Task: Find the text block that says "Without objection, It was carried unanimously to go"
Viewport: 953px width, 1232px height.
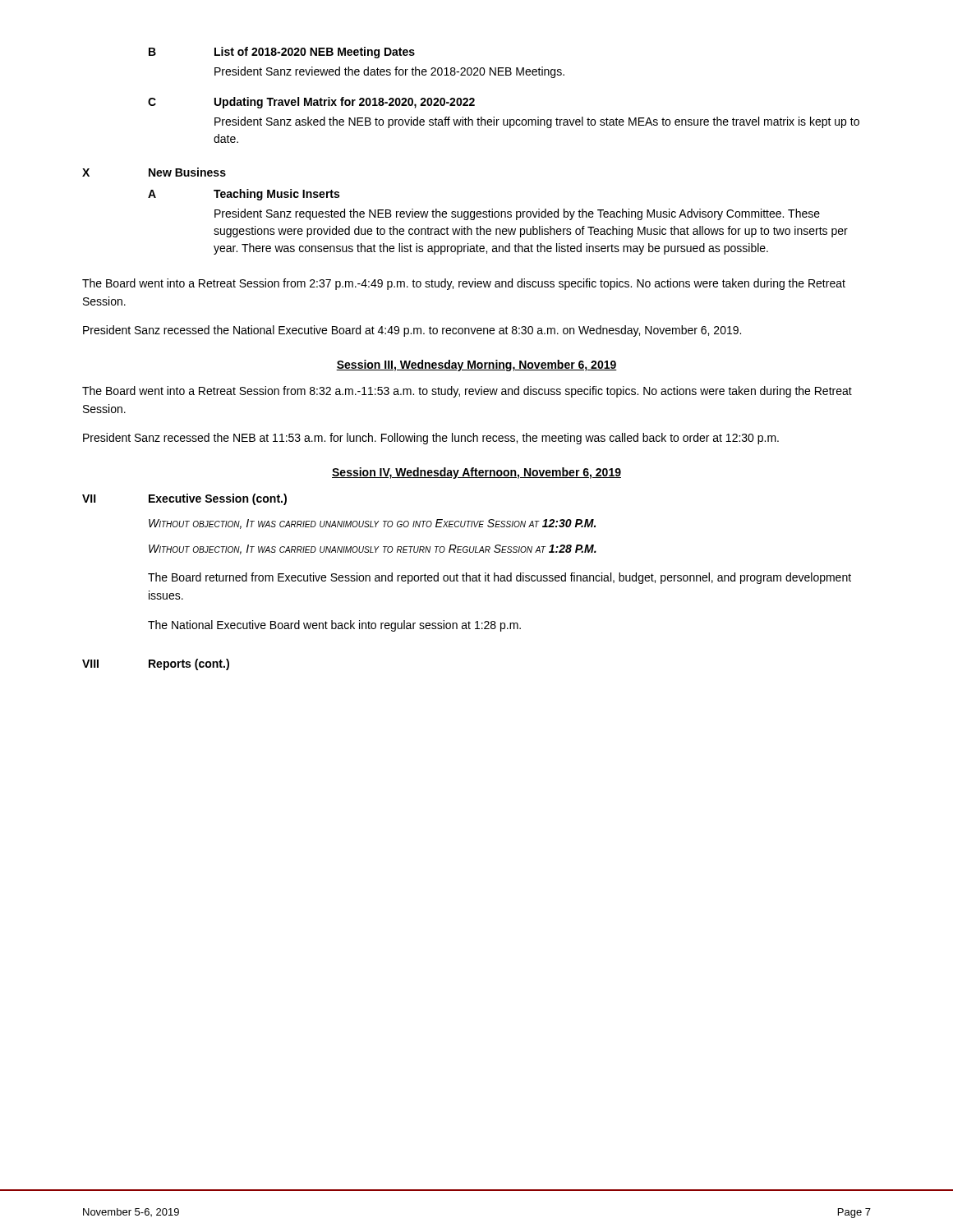Action: coord(372,523)
